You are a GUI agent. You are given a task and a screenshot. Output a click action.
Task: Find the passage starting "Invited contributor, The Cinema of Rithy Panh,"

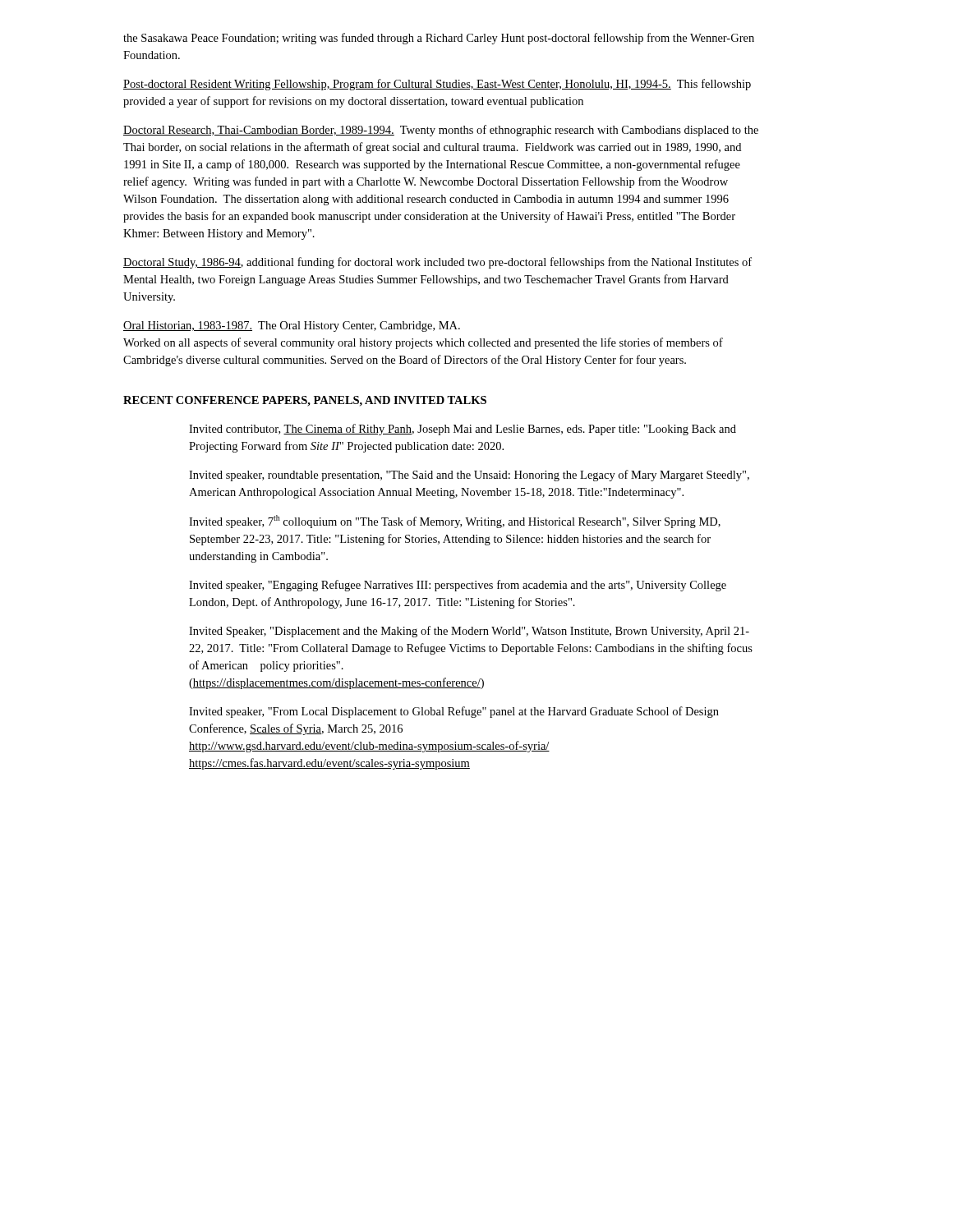coord(462,438)
